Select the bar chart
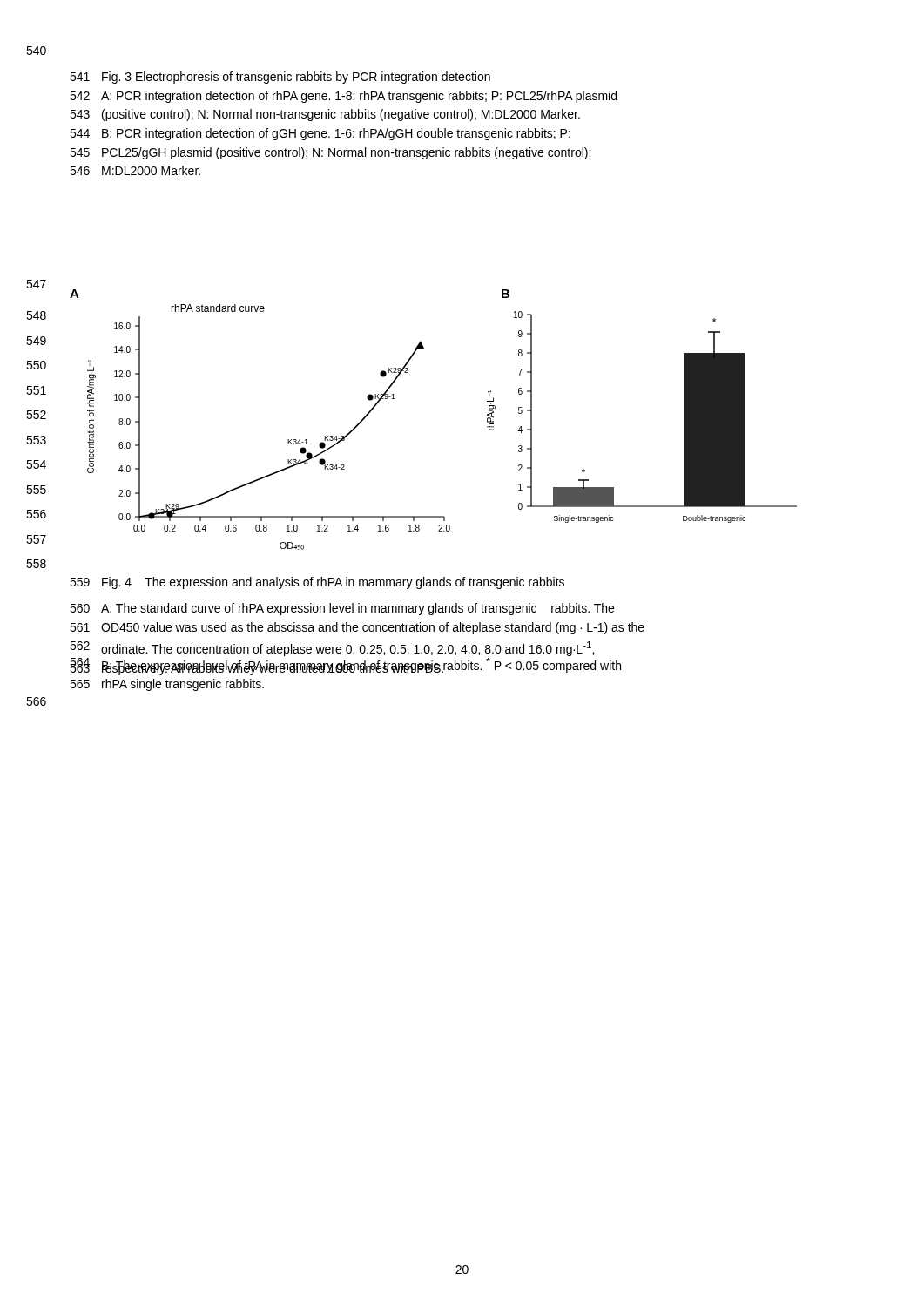 click(x=658, y=421)
